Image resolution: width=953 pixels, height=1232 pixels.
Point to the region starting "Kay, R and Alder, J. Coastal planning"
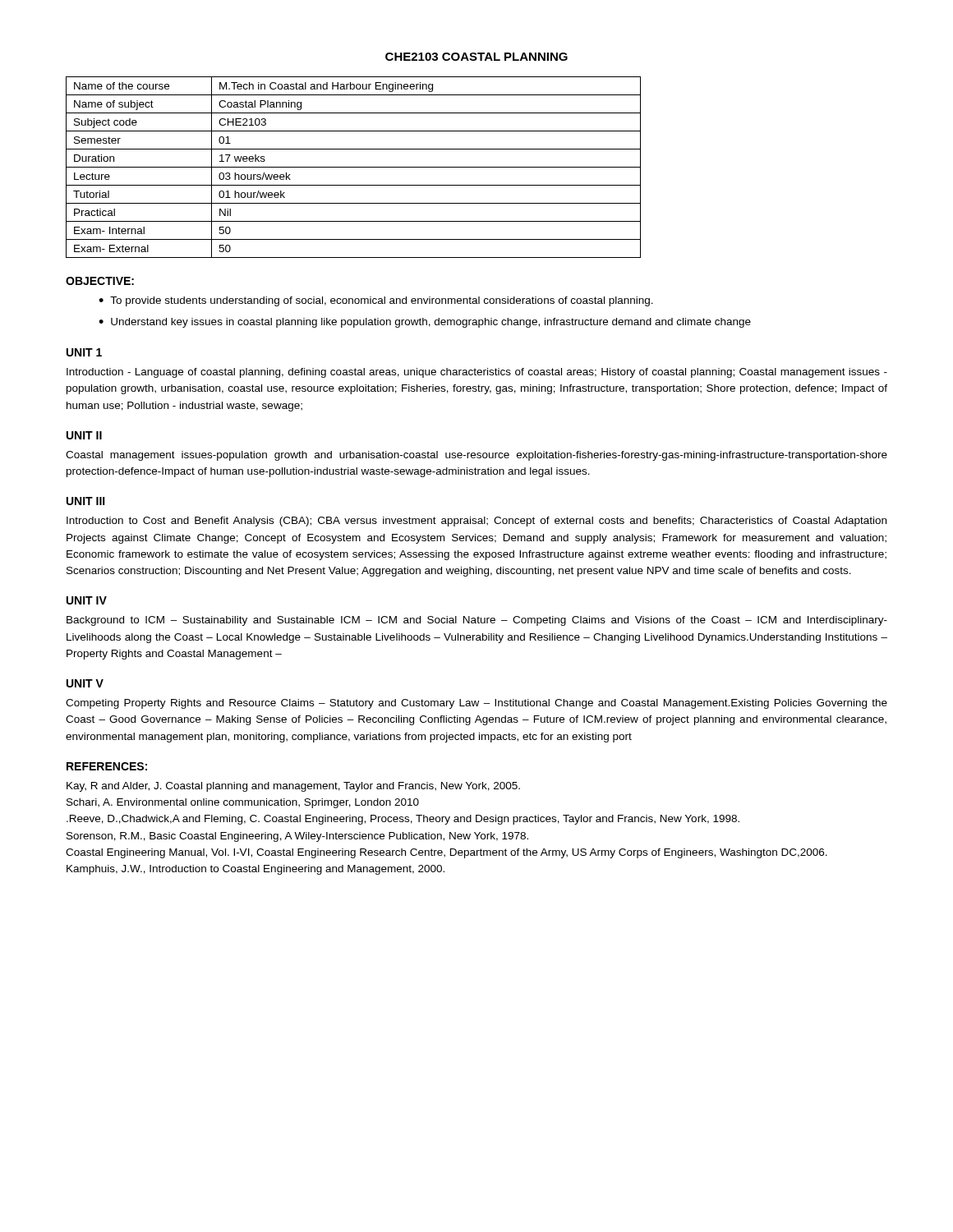tap(447, 827)
